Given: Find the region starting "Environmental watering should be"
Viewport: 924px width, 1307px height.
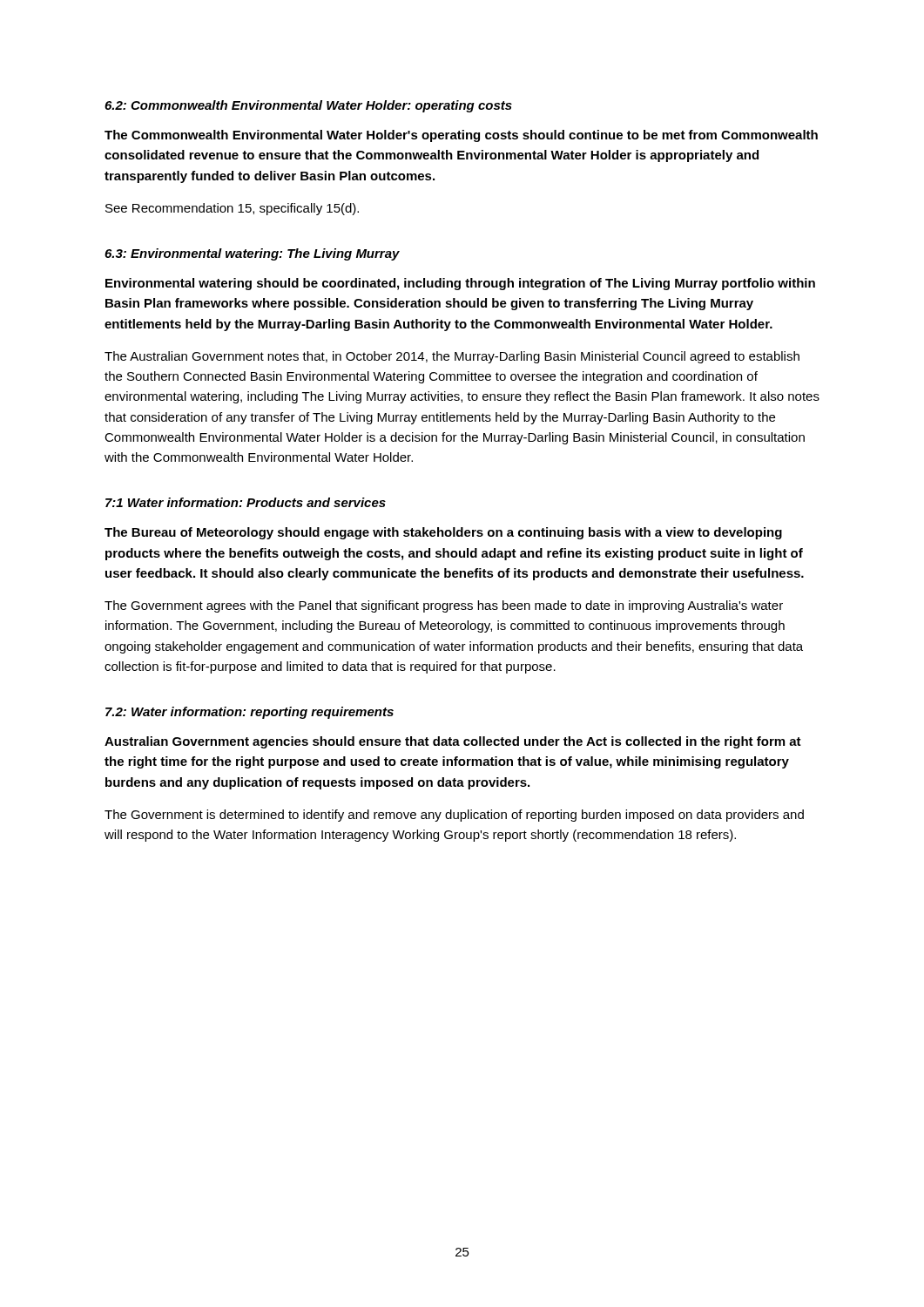Looking at the screenshot, I should [460, 303].
